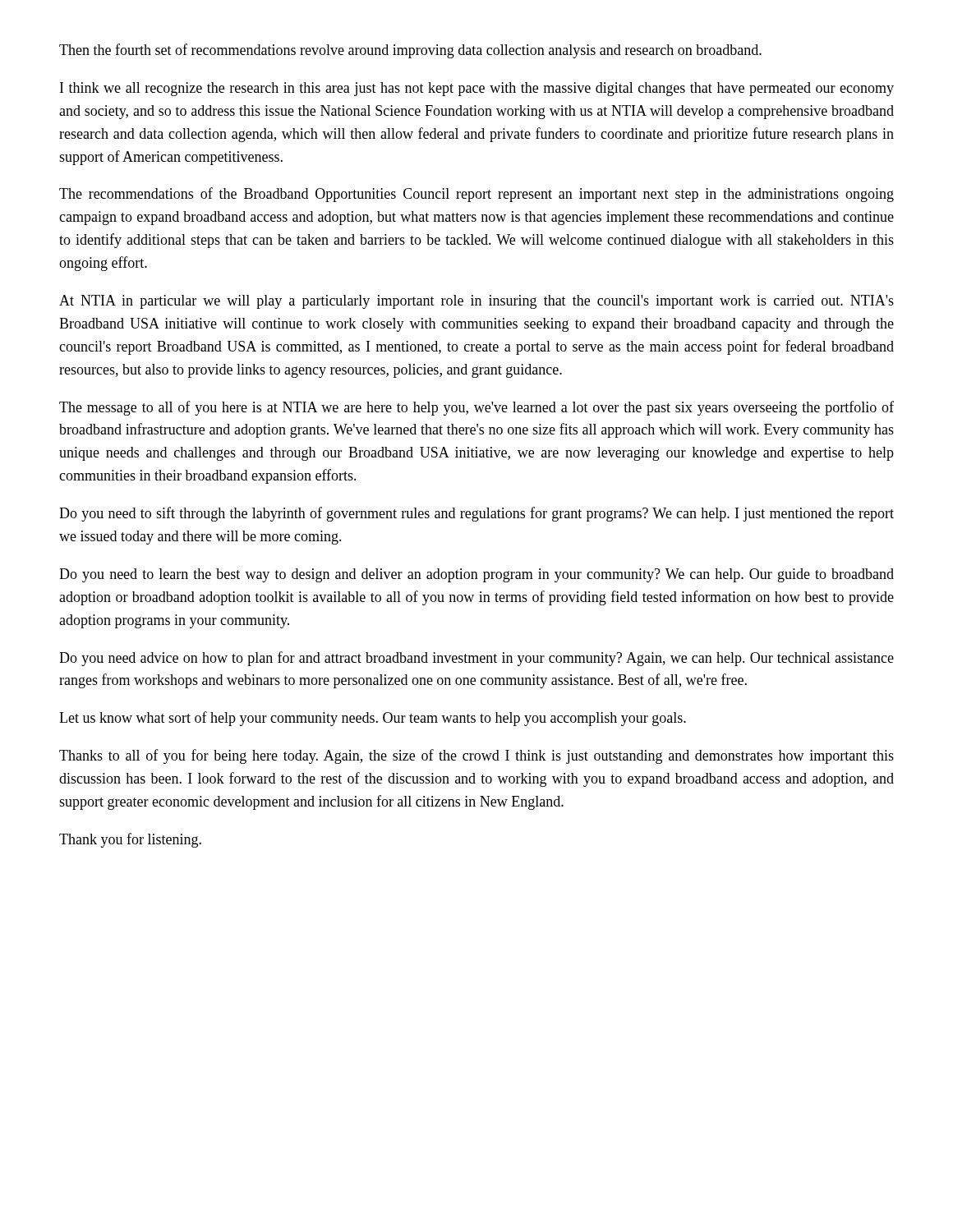Point to the block beginning "Do you need advice on how"

(x=476, y=669)
